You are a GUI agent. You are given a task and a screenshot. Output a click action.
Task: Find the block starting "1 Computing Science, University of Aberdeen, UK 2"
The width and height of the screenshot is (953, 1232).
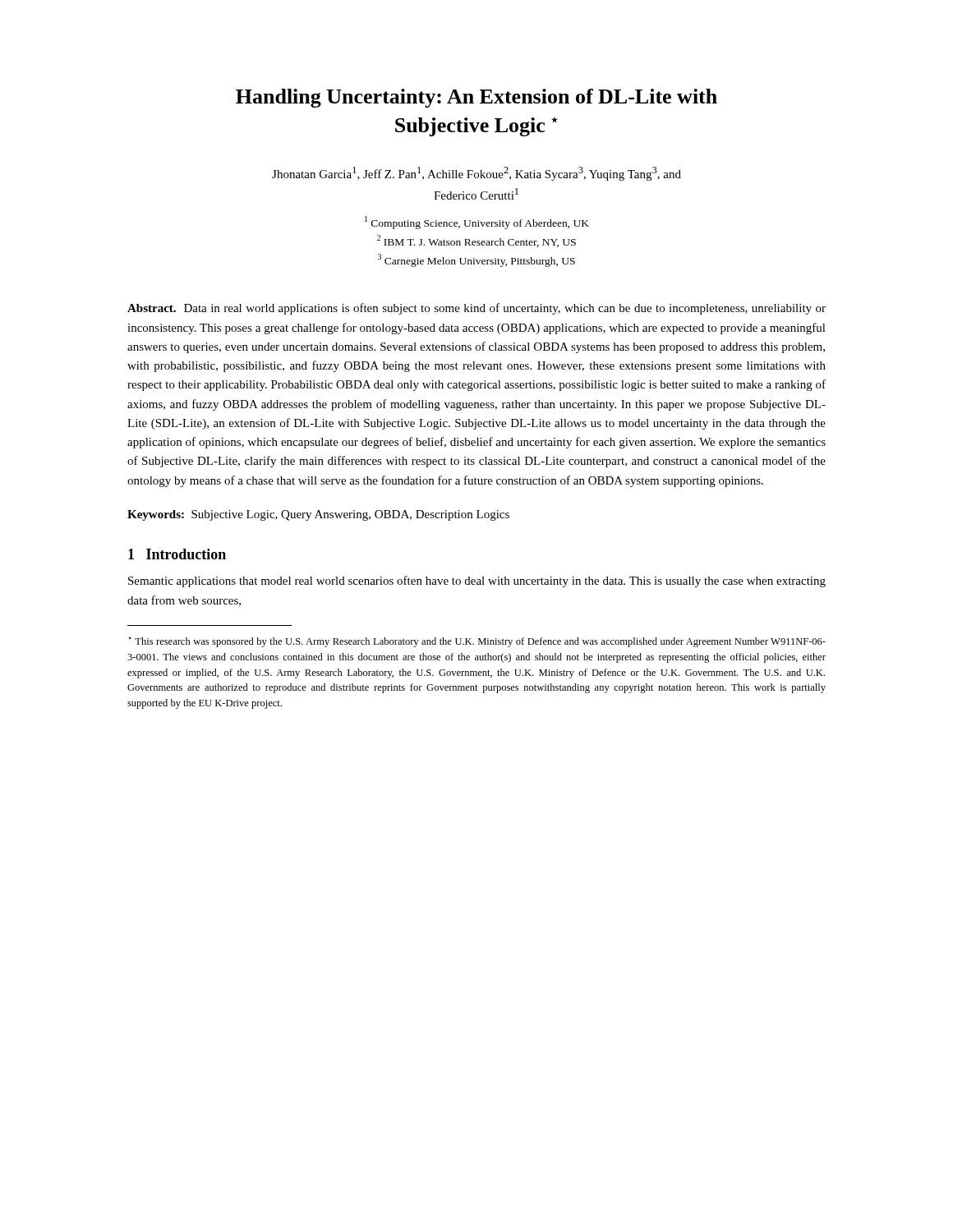476,241
